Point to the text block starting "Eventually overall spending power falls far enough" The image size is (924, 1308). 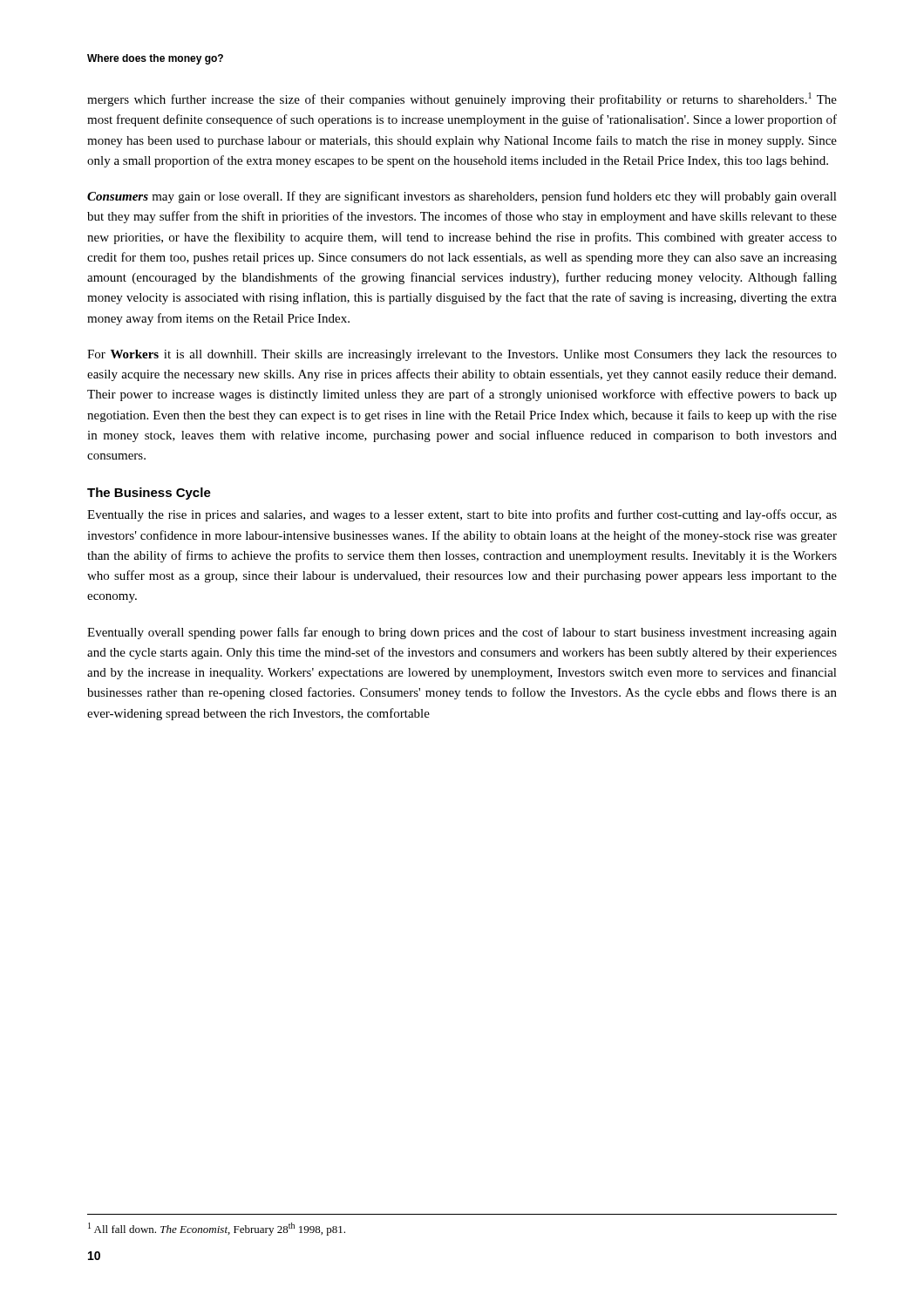(462, 672)
